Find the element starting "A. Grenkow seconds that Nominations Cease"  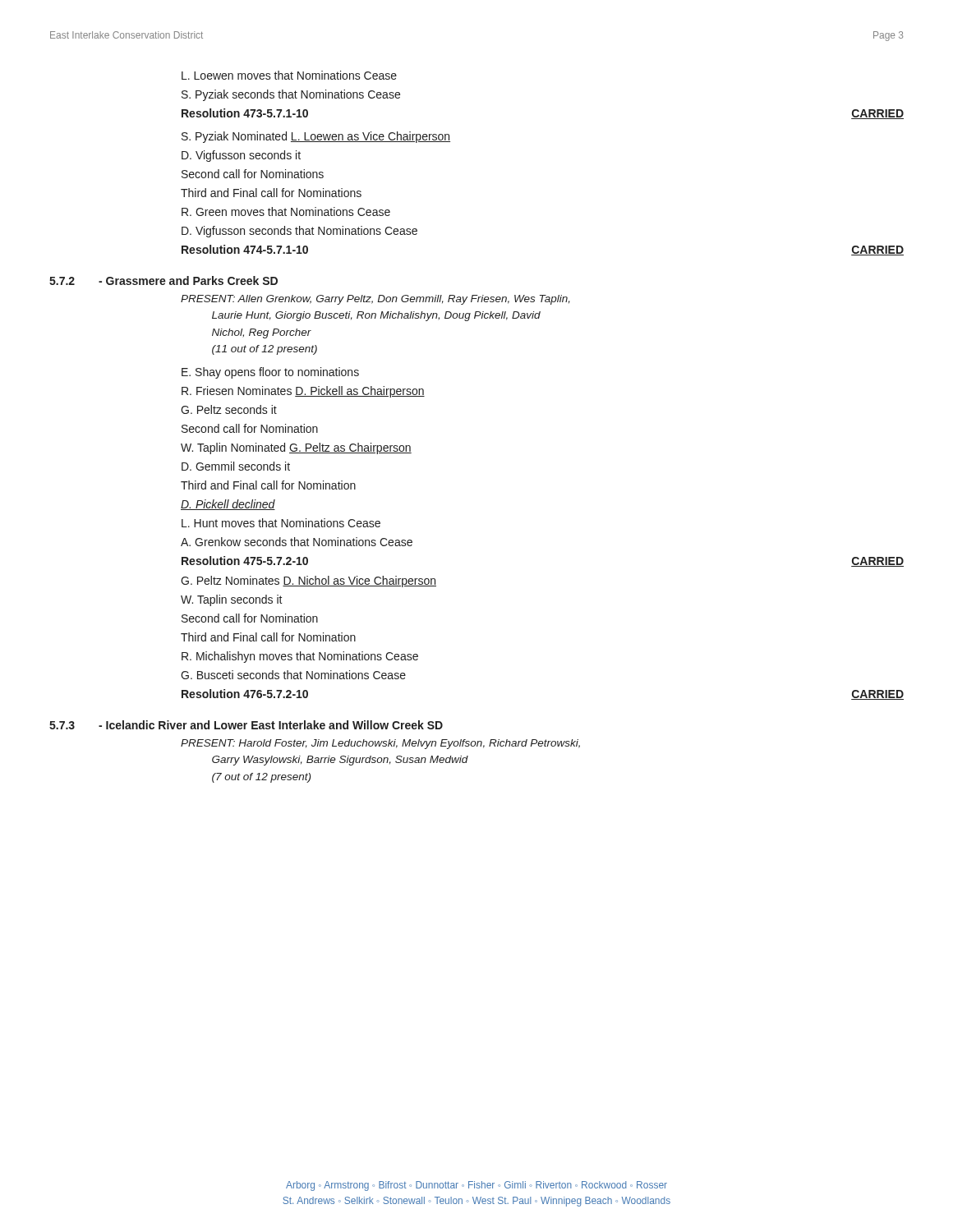tap(297, 542)
